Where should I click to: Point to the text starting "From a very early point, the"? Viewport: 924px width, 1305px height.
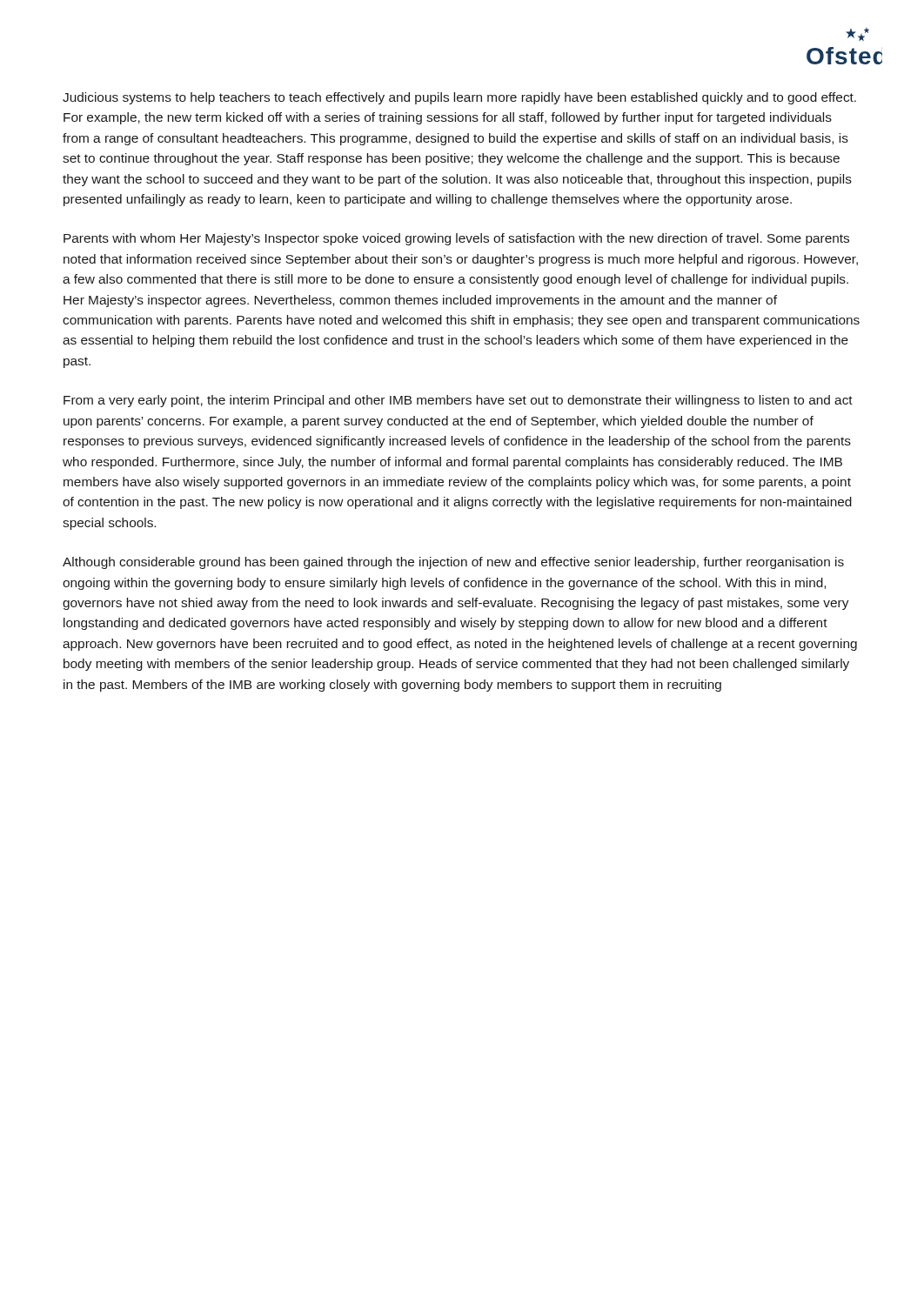coord(457,461)
